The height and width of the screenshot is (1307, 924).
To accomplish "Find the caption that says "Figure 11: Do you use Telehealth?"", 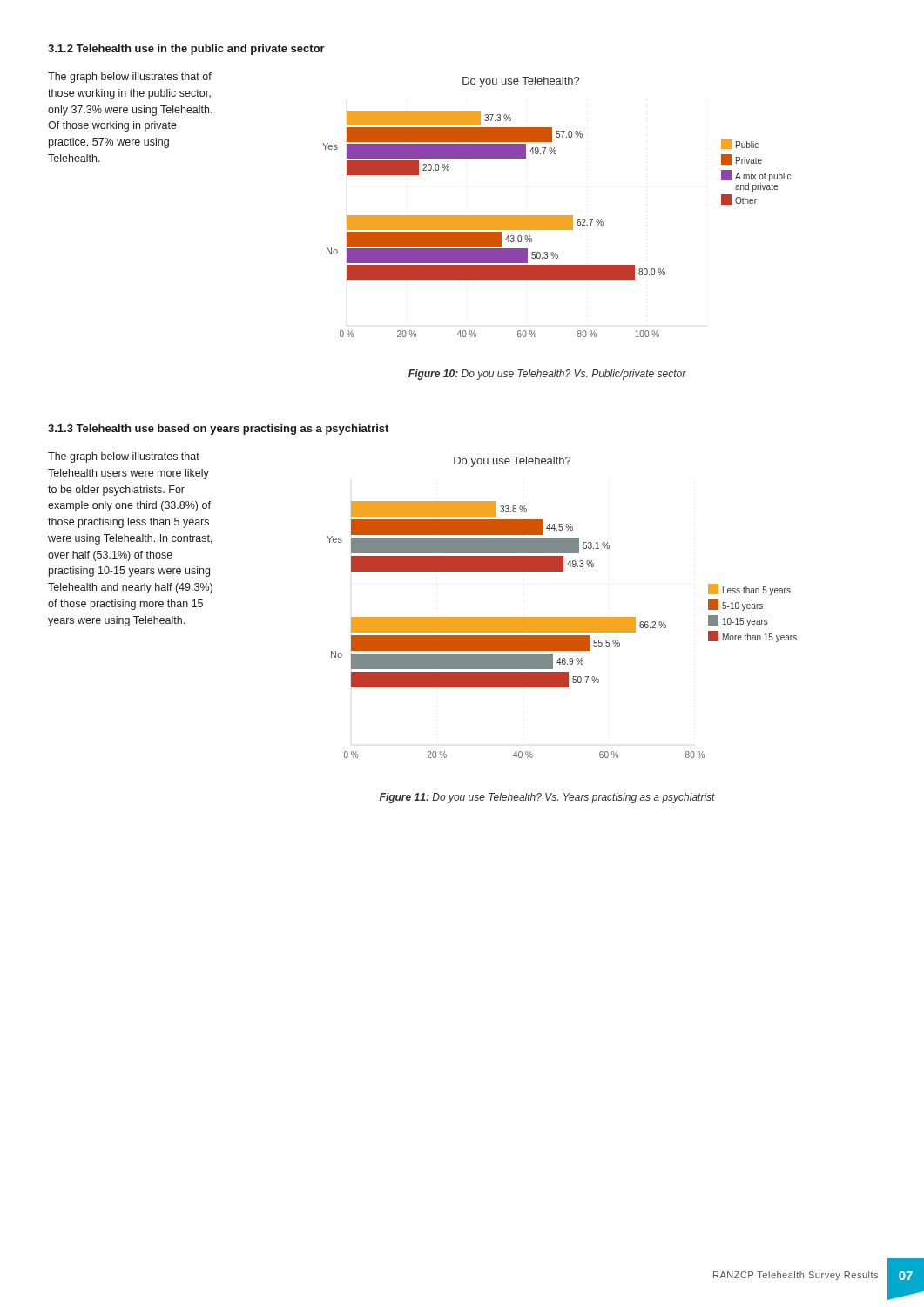I will [x=547, y=797].
